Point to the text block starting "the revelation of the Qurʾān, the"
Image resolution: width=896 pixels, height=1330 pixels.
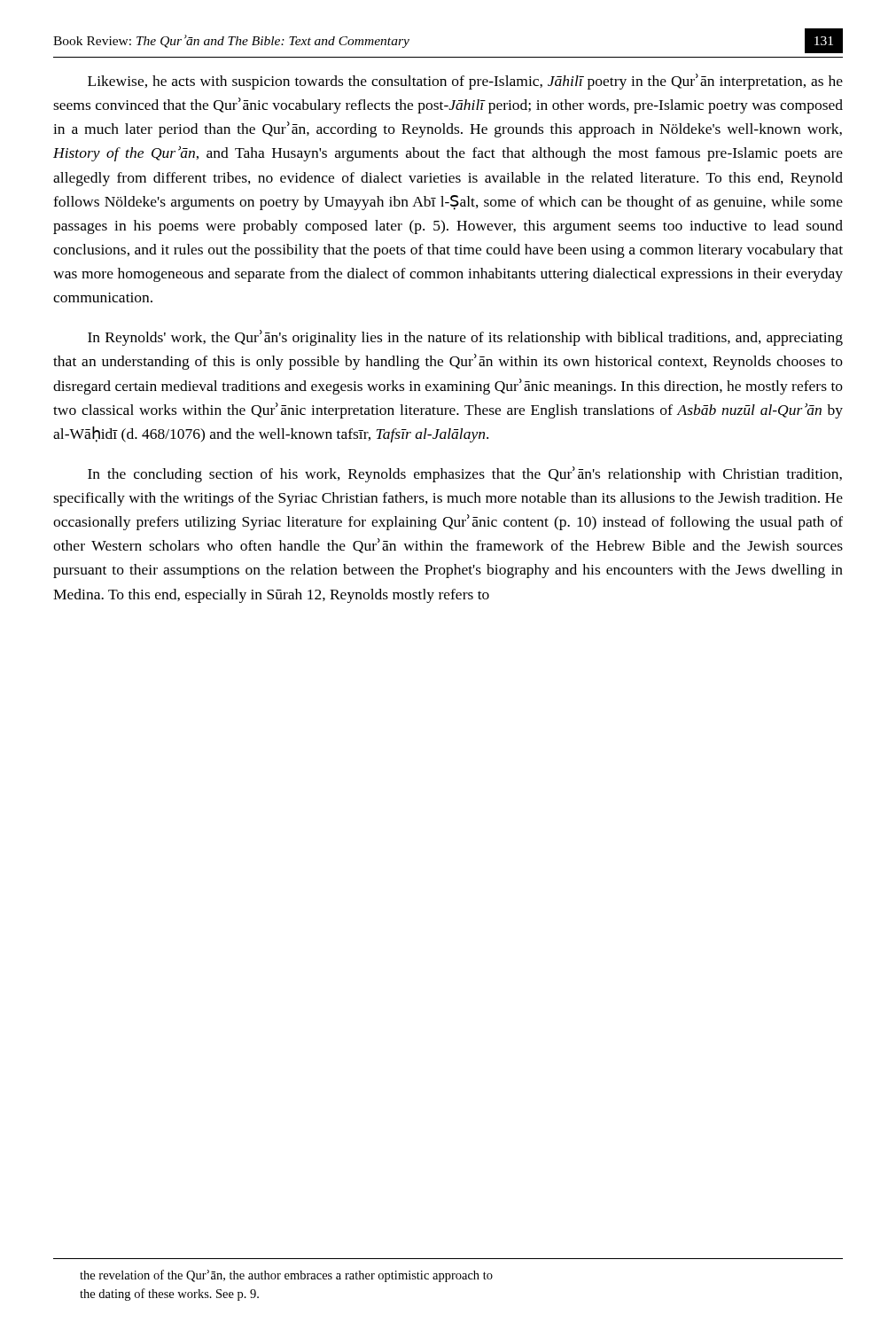coord(286,1284)
